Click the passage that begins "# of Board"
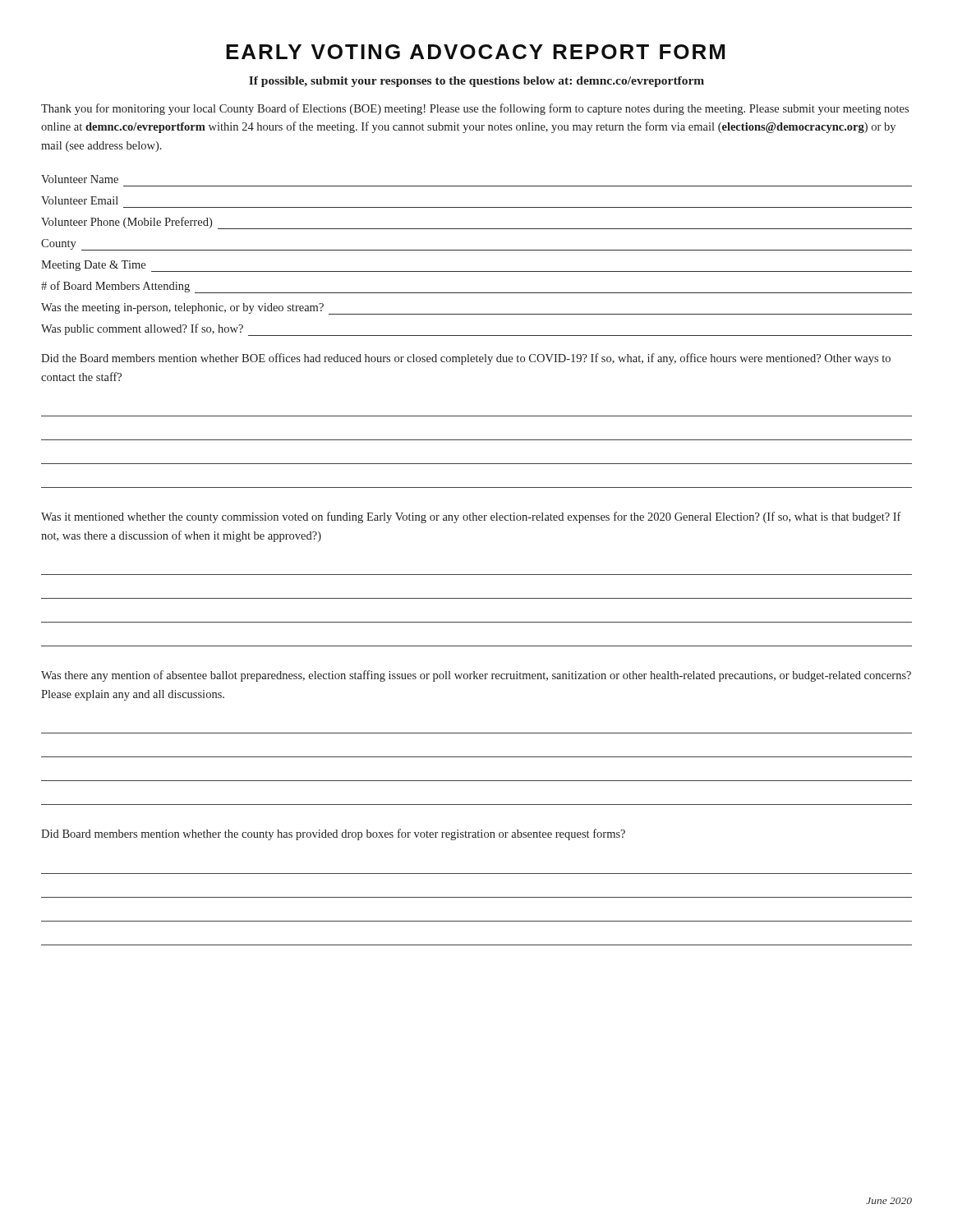Viewport: 953px width, 1232px height. click(476, 286)
